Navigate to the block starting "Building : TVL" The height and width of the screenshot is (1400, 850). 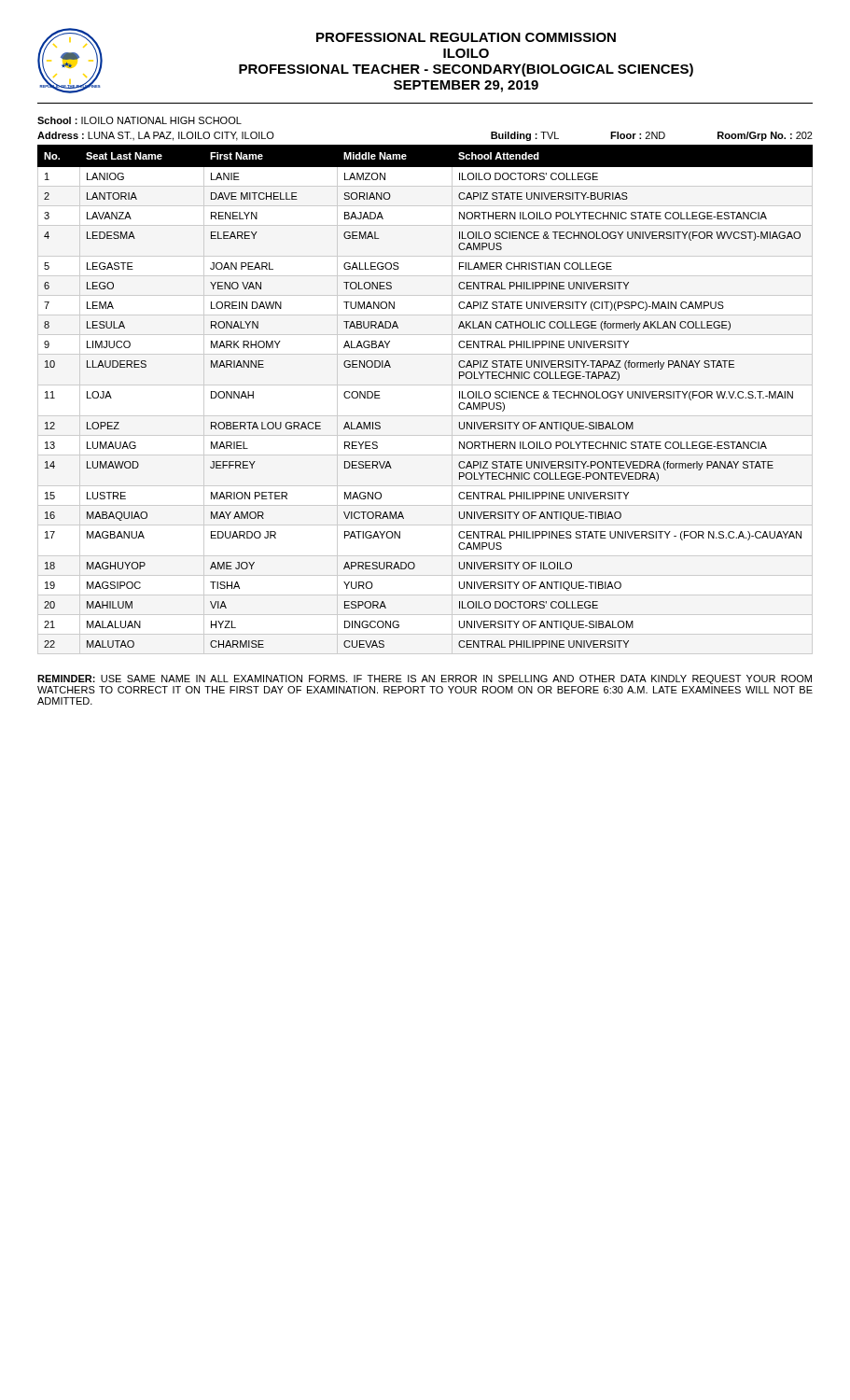[x=652, y=135]
